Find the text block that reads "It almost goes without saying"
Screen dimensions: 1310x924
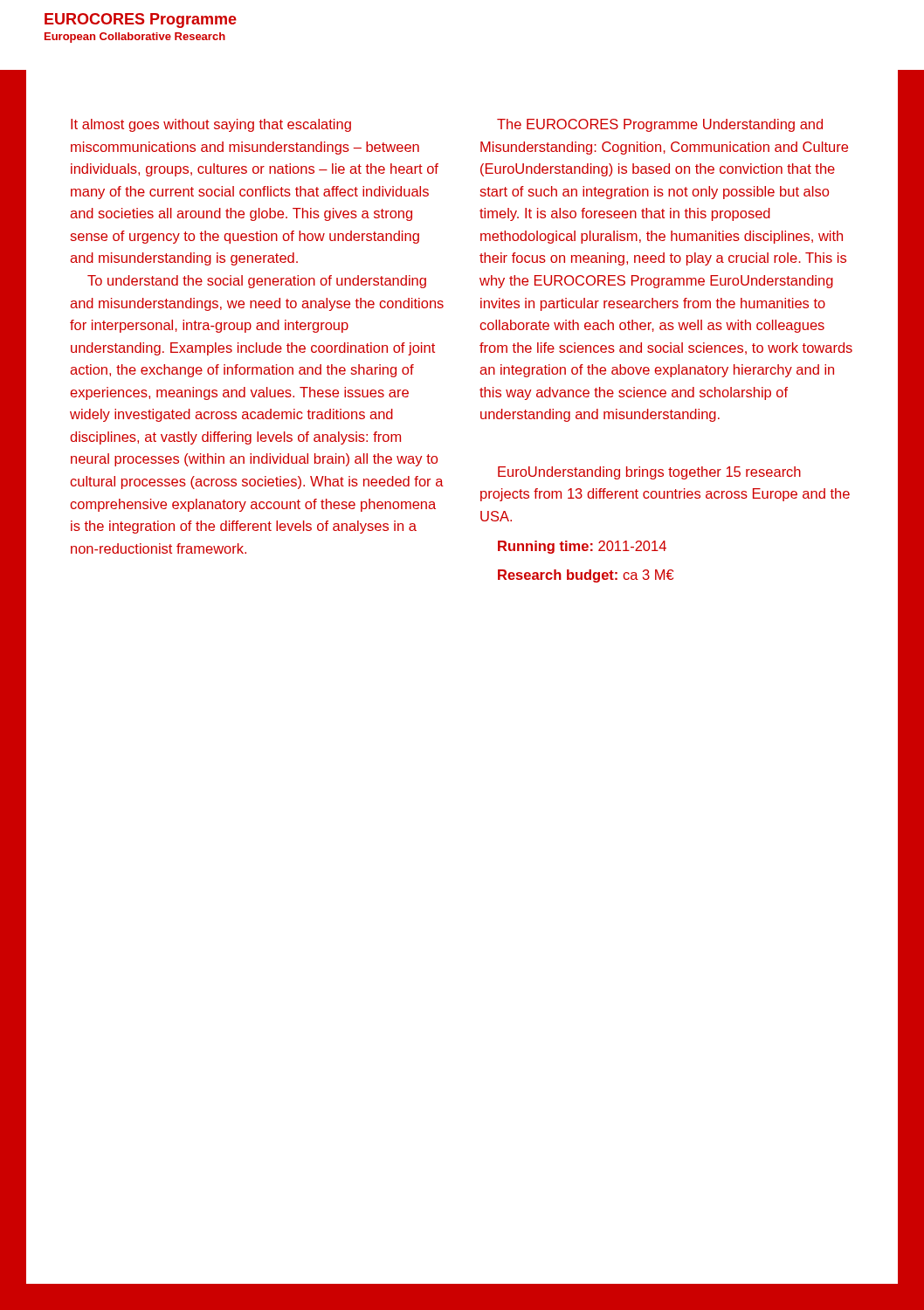257,337
